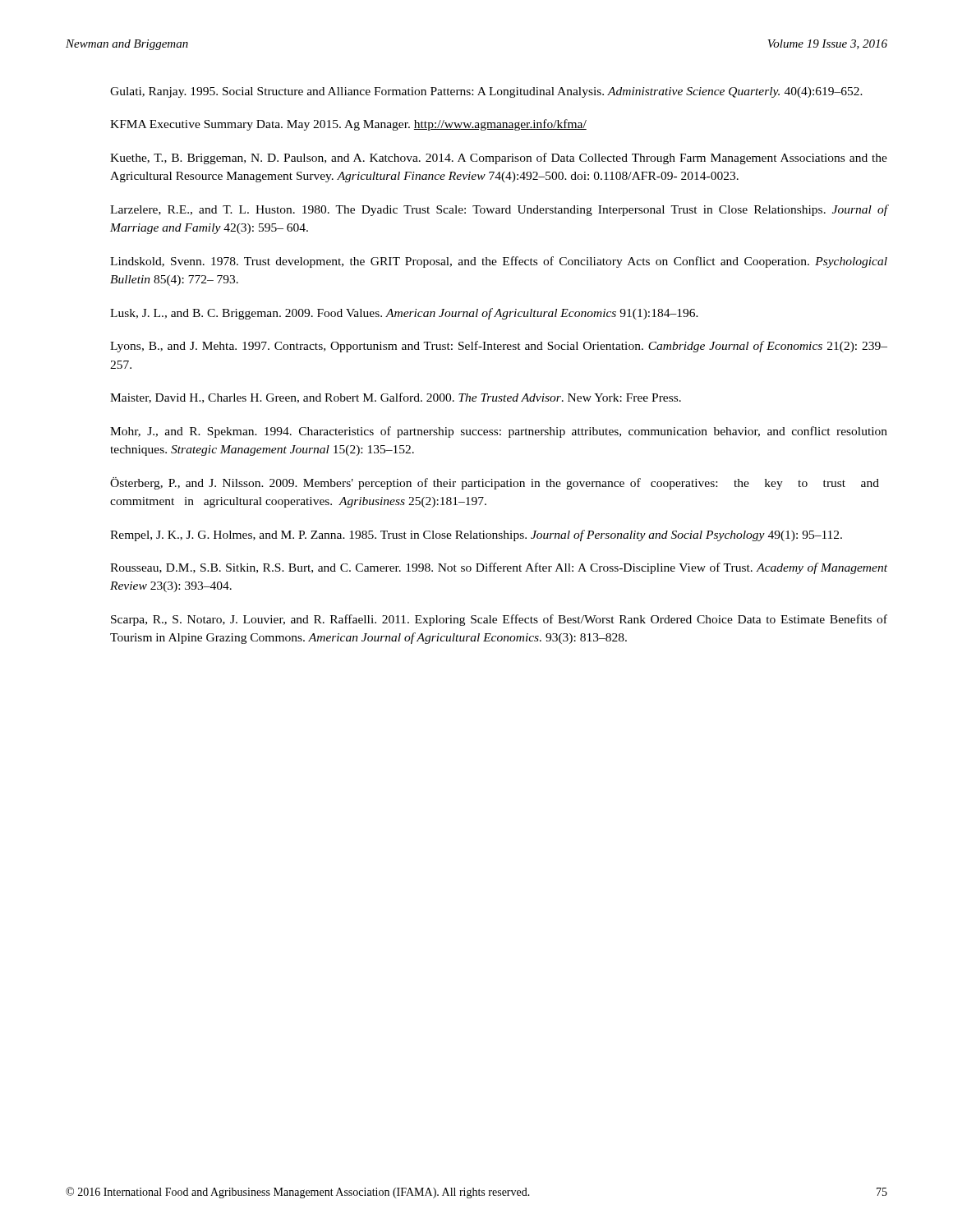Image resolution: width=953 pixels, height=1232 pixels.
Task: Find the list item containing "Lyons, B., and J. Mehta."
Action: [476, 355]
